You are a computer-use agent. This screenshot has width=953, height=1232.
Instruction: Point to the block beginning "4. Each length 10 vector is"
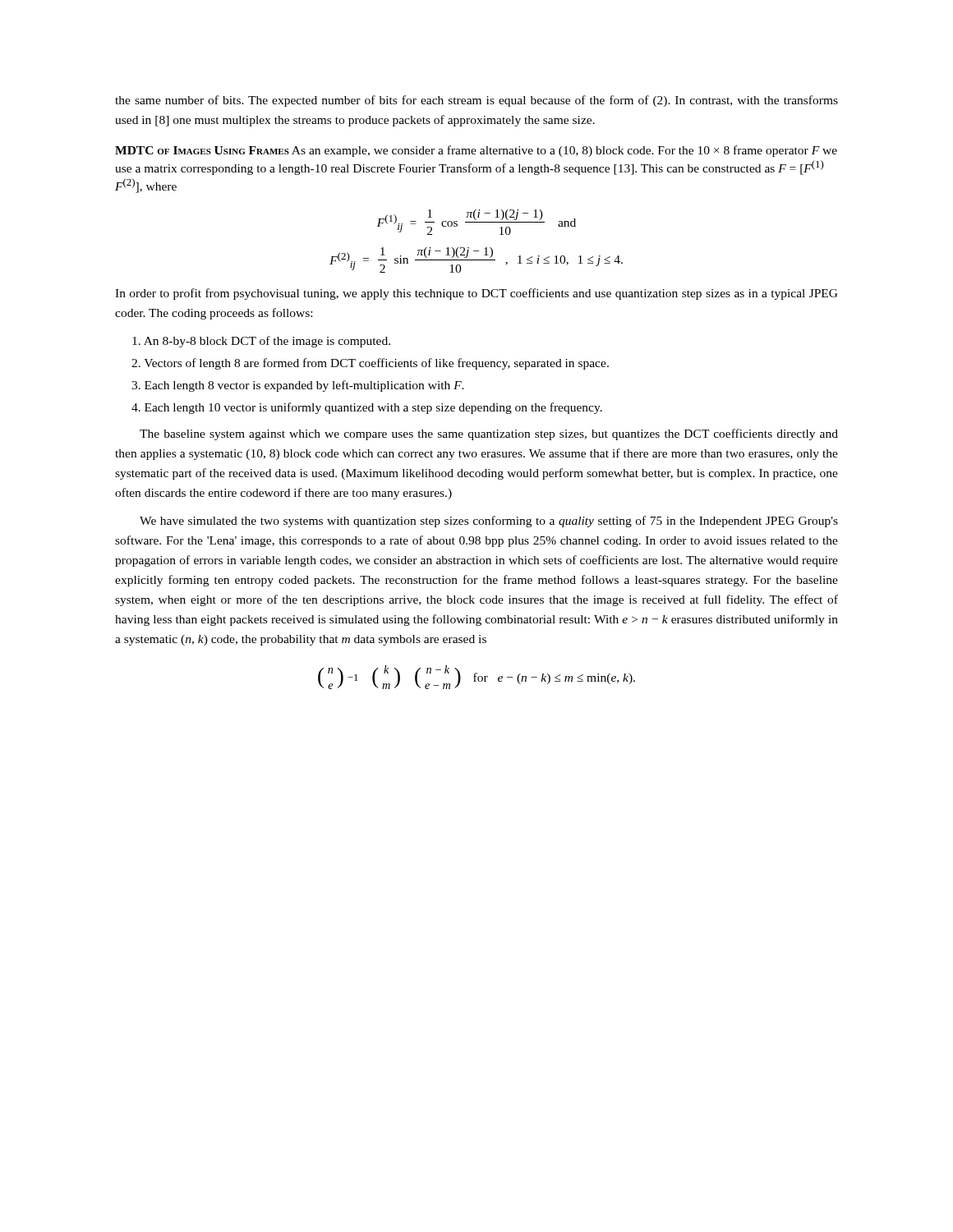tap(367, 407)
